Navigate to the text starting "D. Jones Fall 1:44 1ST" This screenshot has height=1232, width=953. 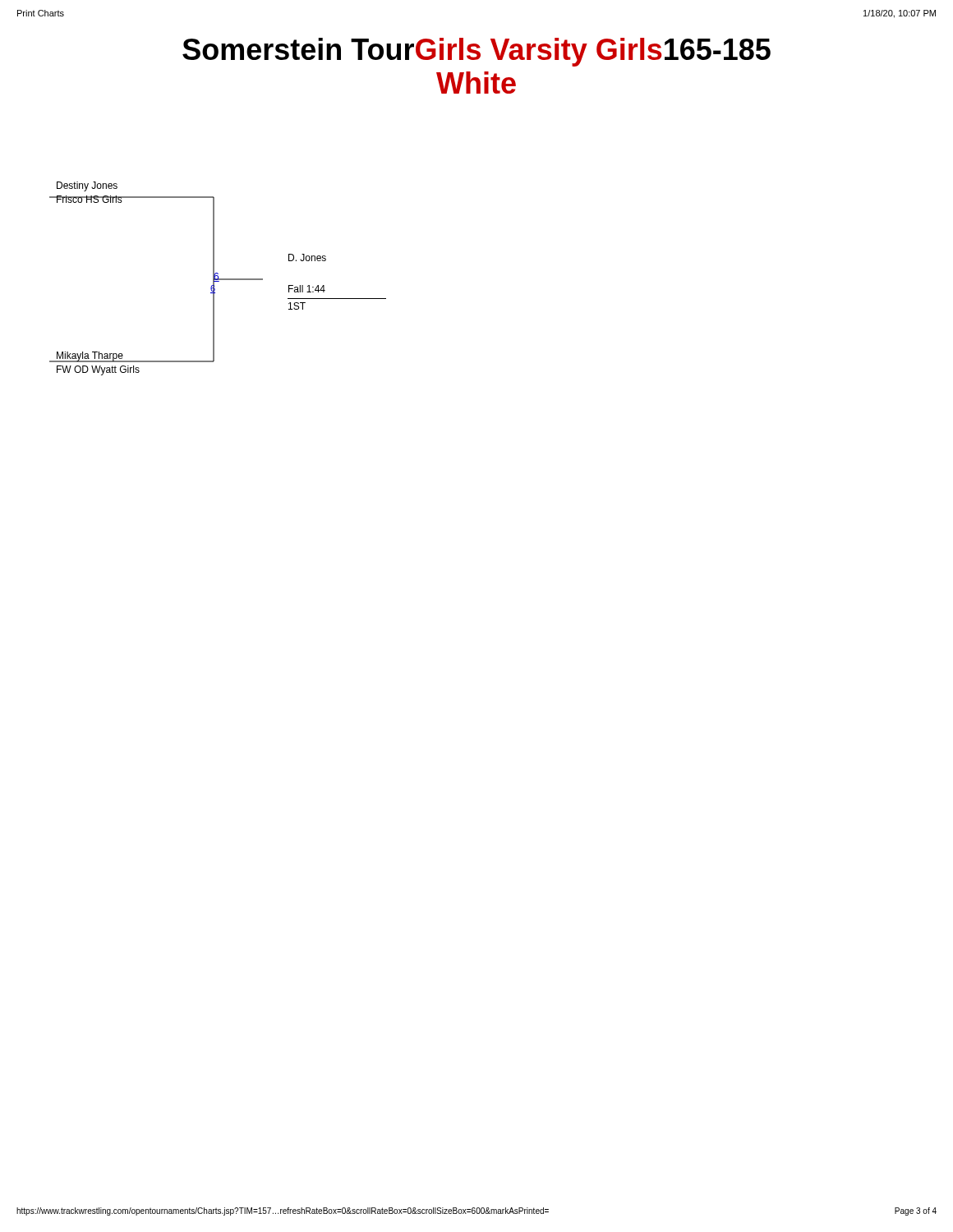[x=307, y=257]
